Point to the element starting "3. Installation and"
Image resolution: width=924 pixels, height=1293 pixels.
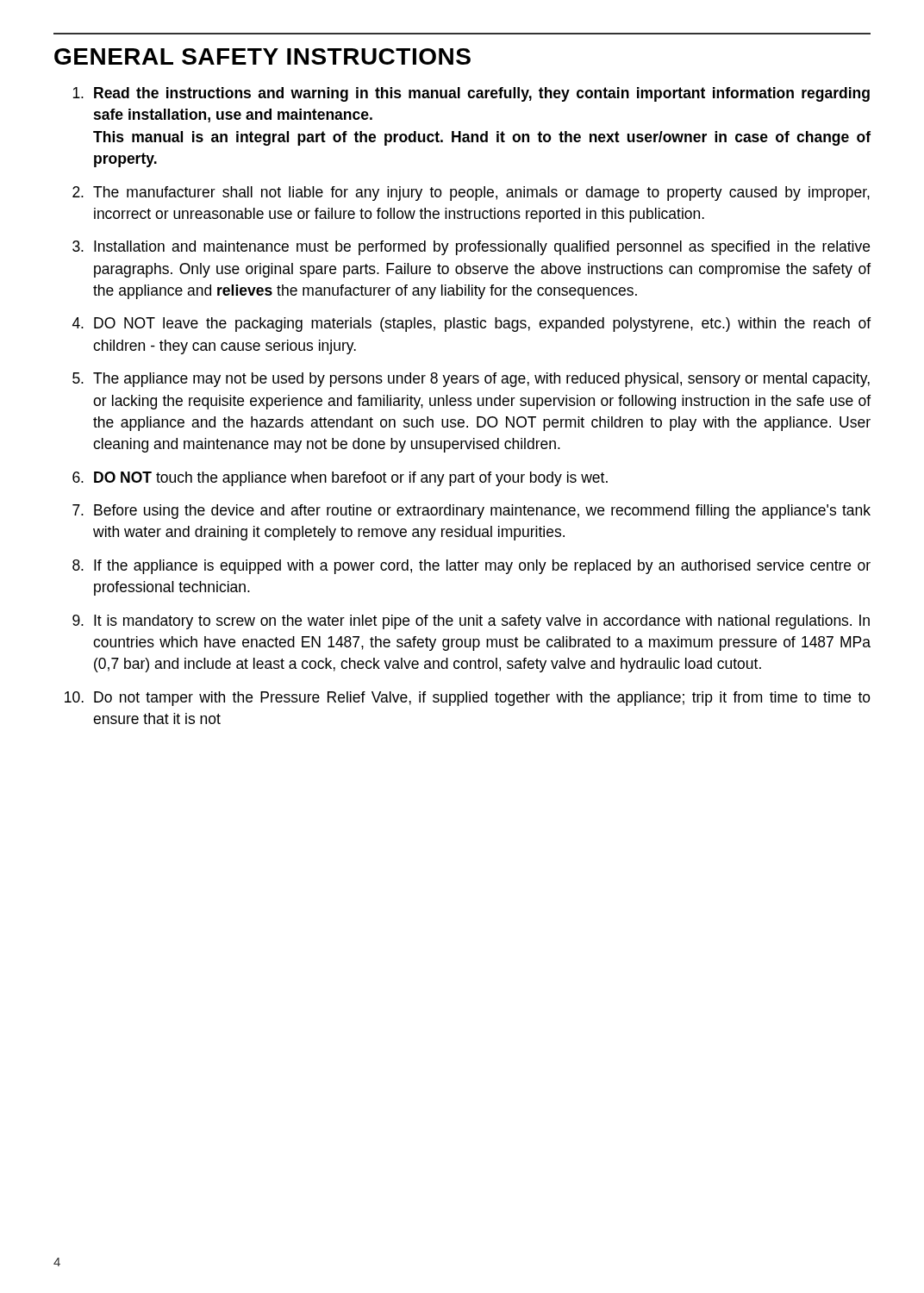point(462,269)
